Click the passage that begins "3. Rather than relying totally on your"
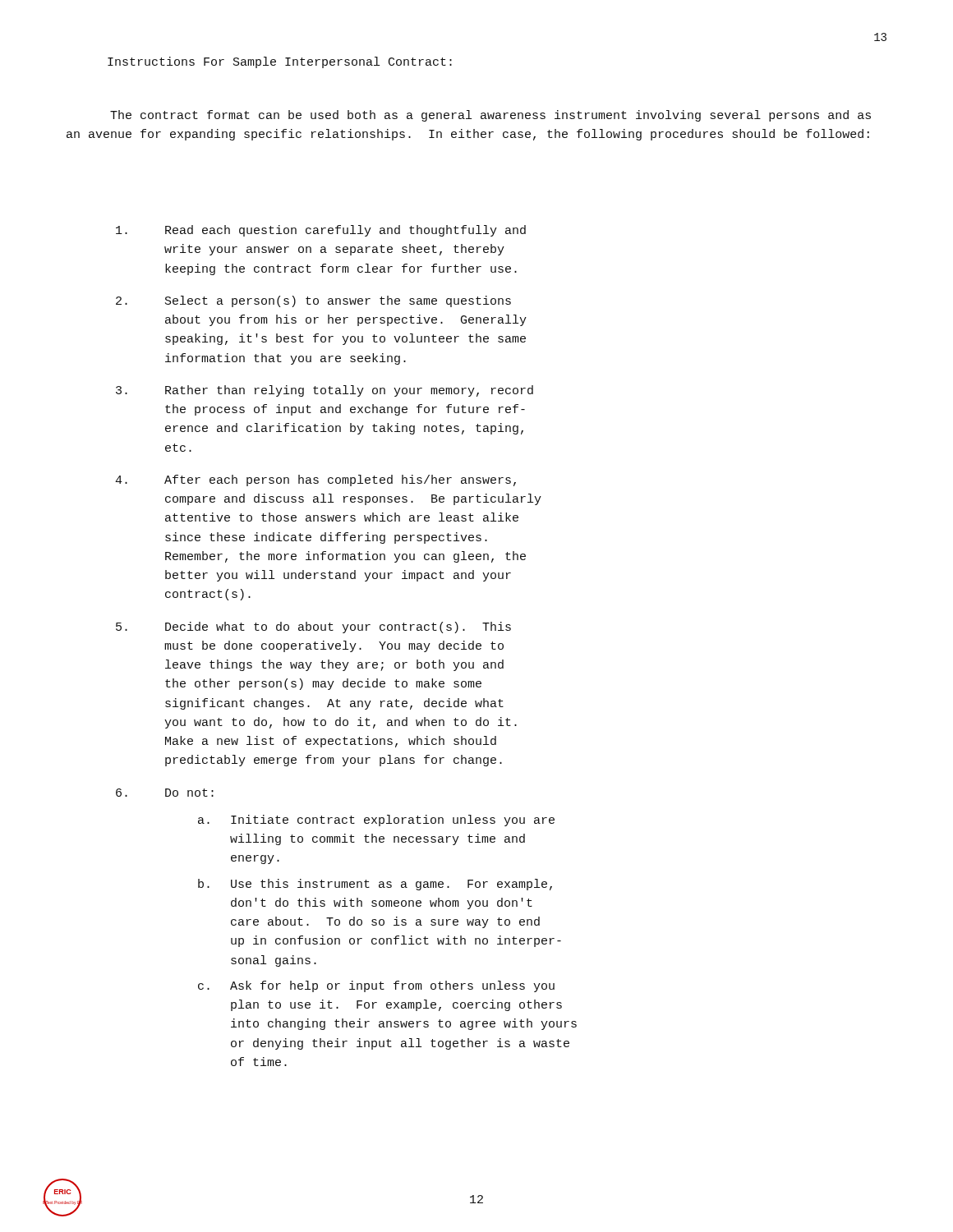 click(x=476, y=420)
